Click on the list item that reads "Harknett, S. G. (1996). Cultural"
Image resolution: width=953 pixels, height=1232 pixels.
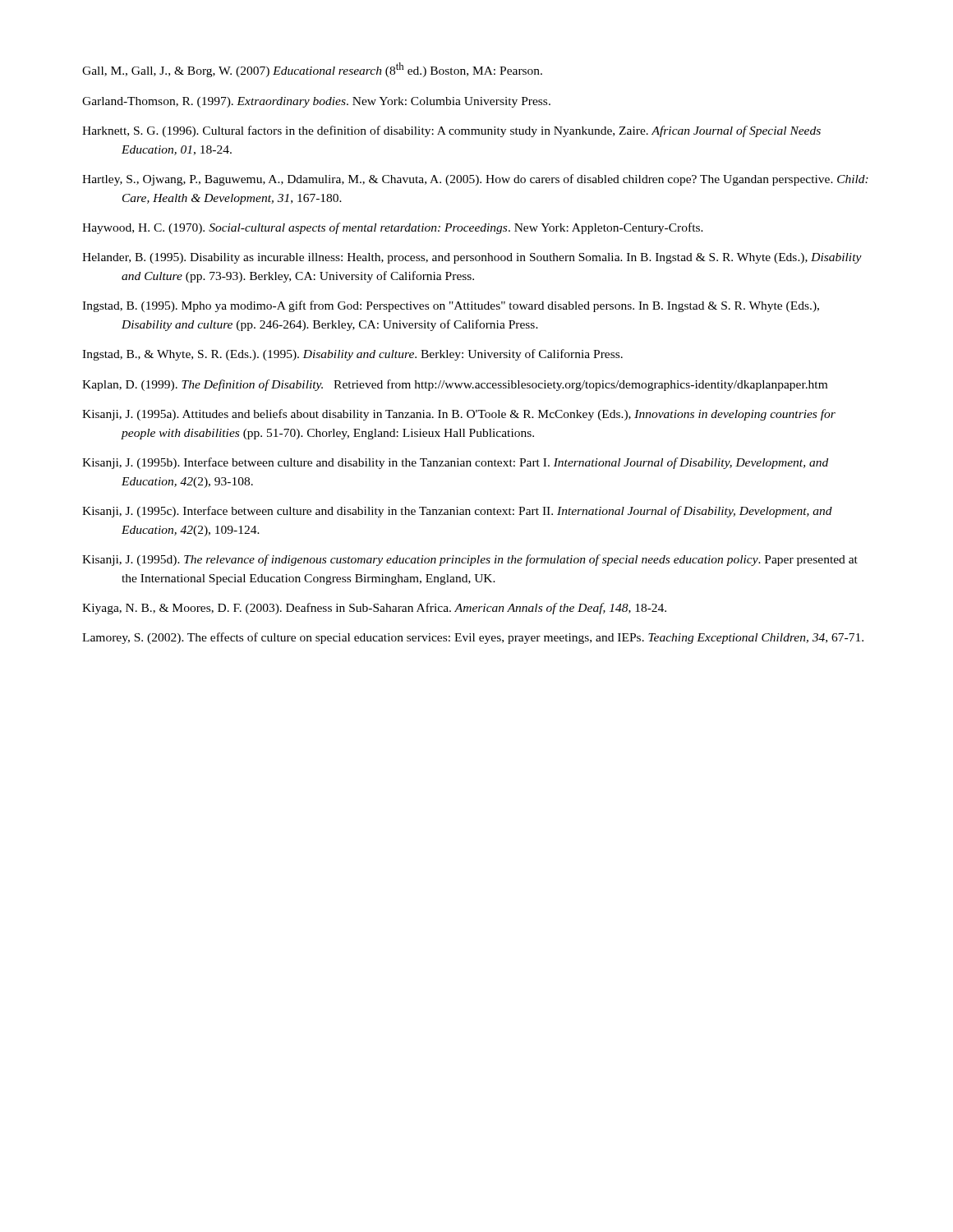pyautogui.click(x=452, y=140)
